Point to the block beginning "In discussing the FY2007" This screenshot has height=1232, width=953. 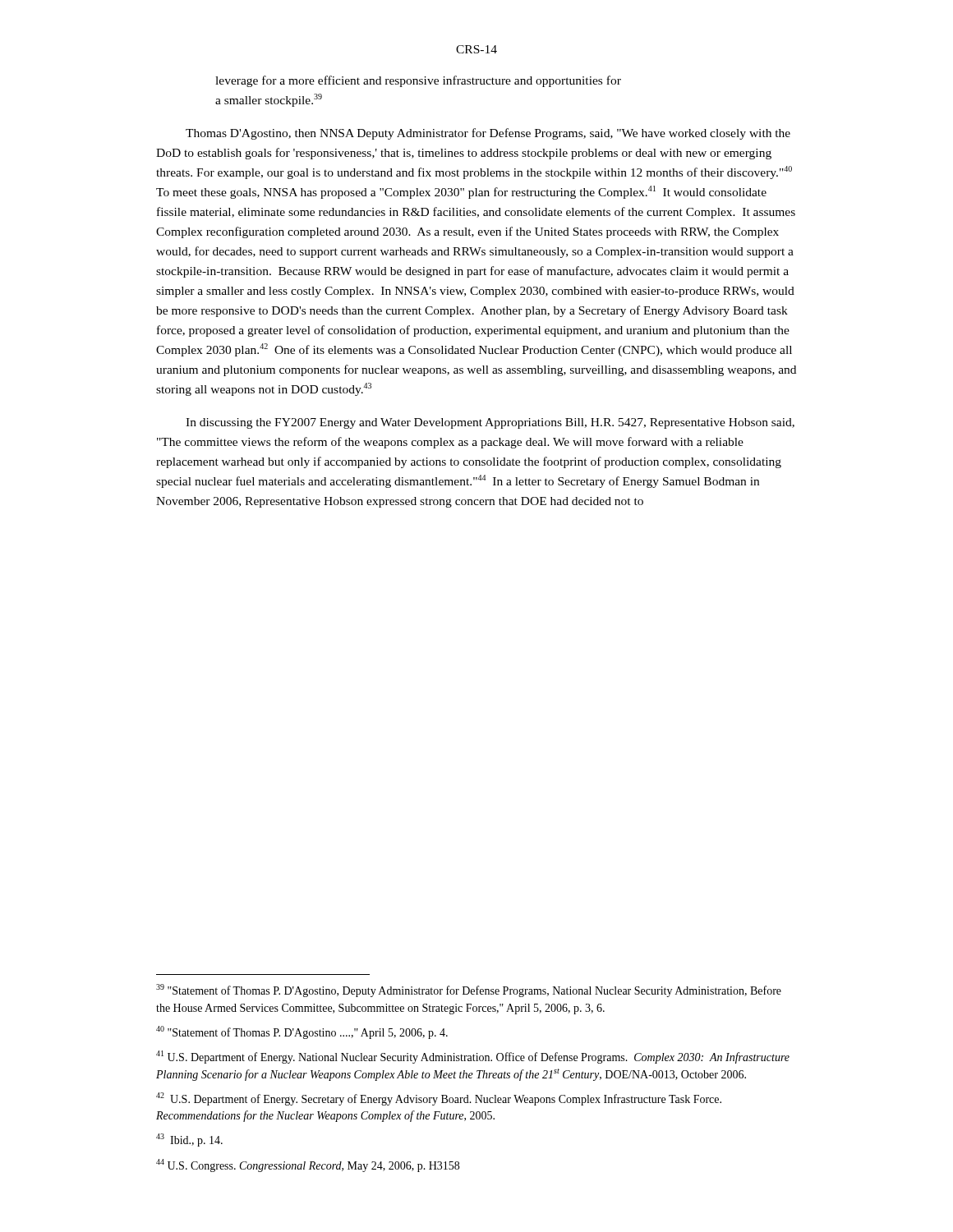476,461
